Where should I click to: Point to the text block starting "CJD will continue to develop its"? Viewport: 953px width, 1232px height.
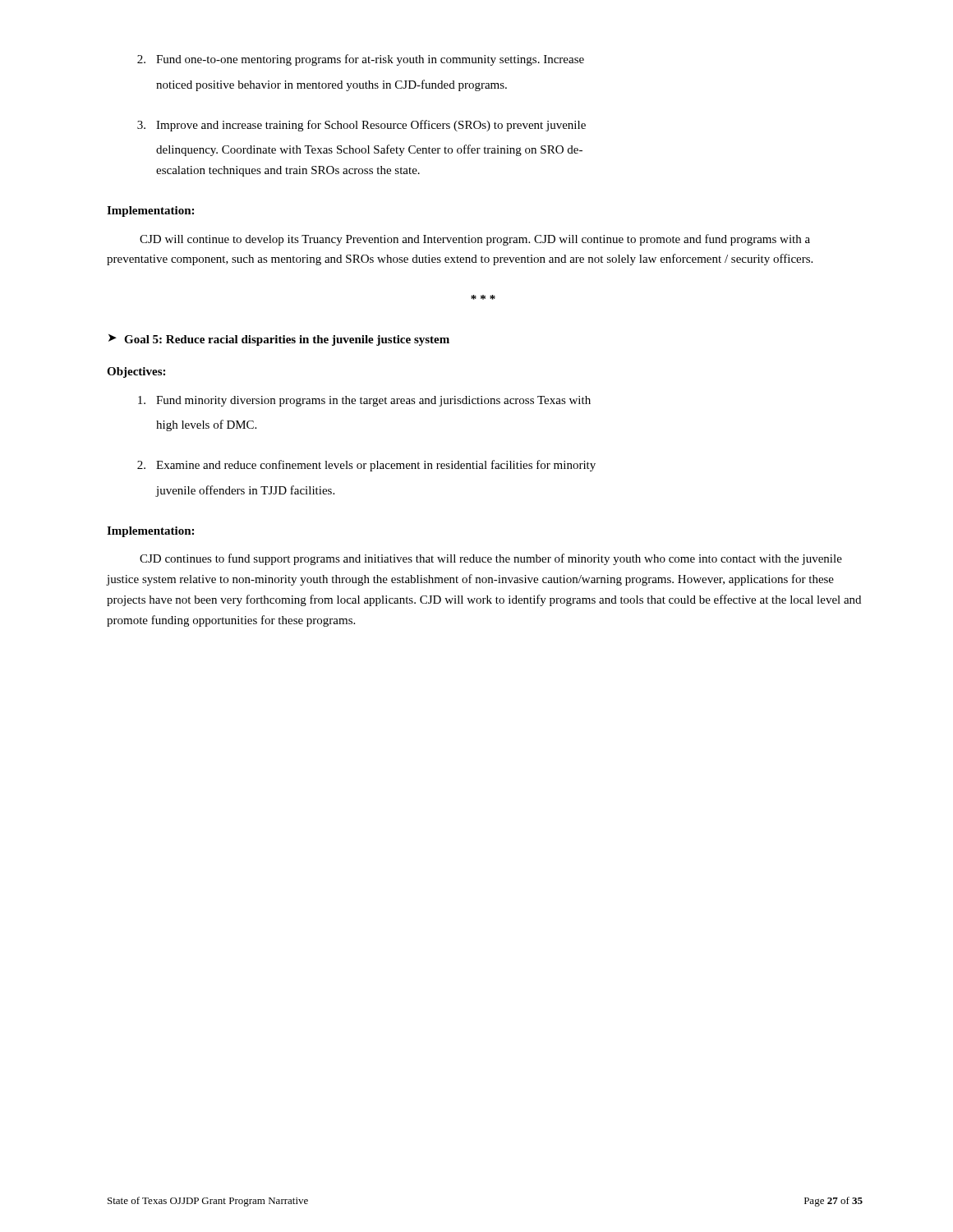tap(460, 249)
